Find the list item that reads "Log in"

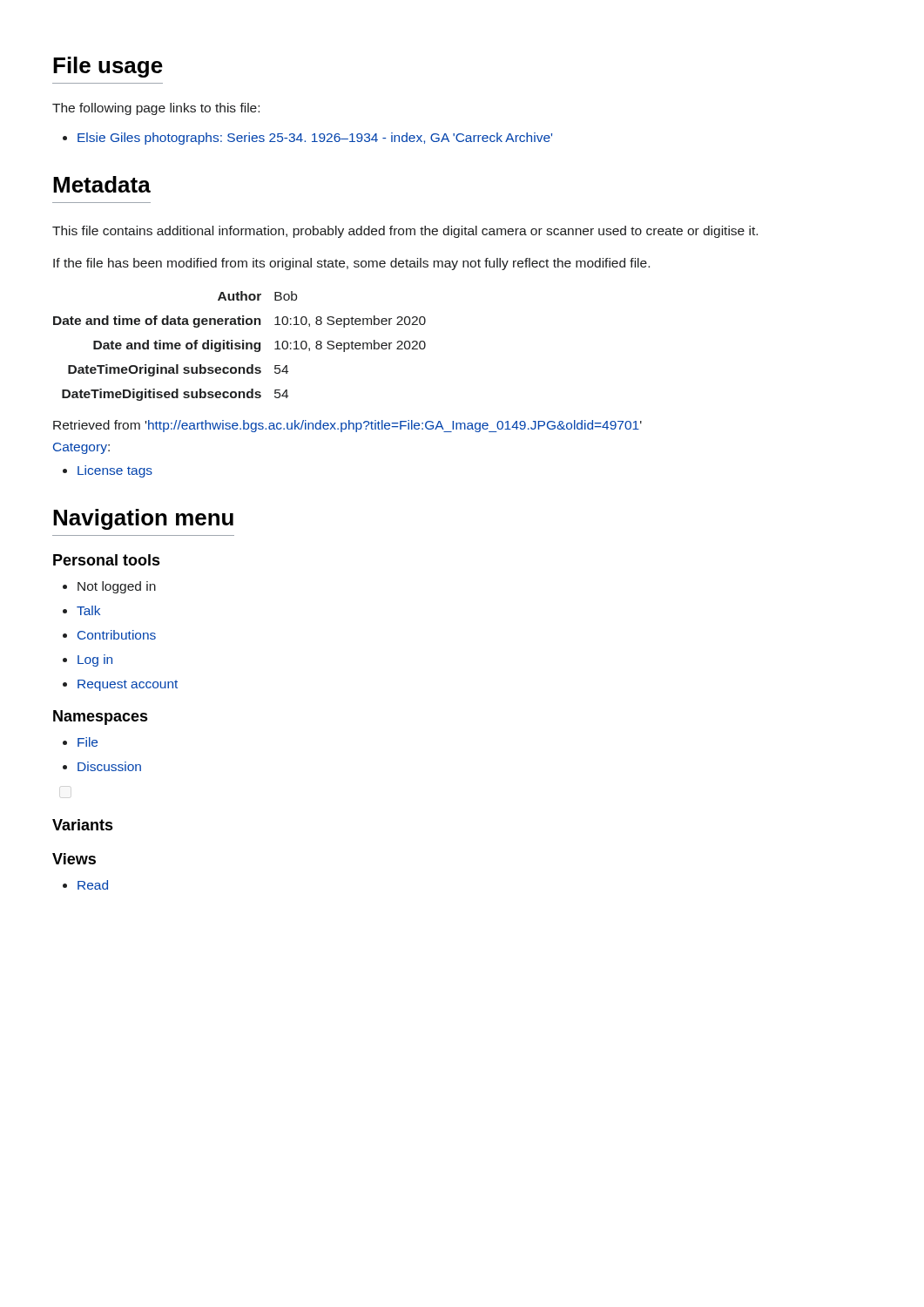[88, 660]
